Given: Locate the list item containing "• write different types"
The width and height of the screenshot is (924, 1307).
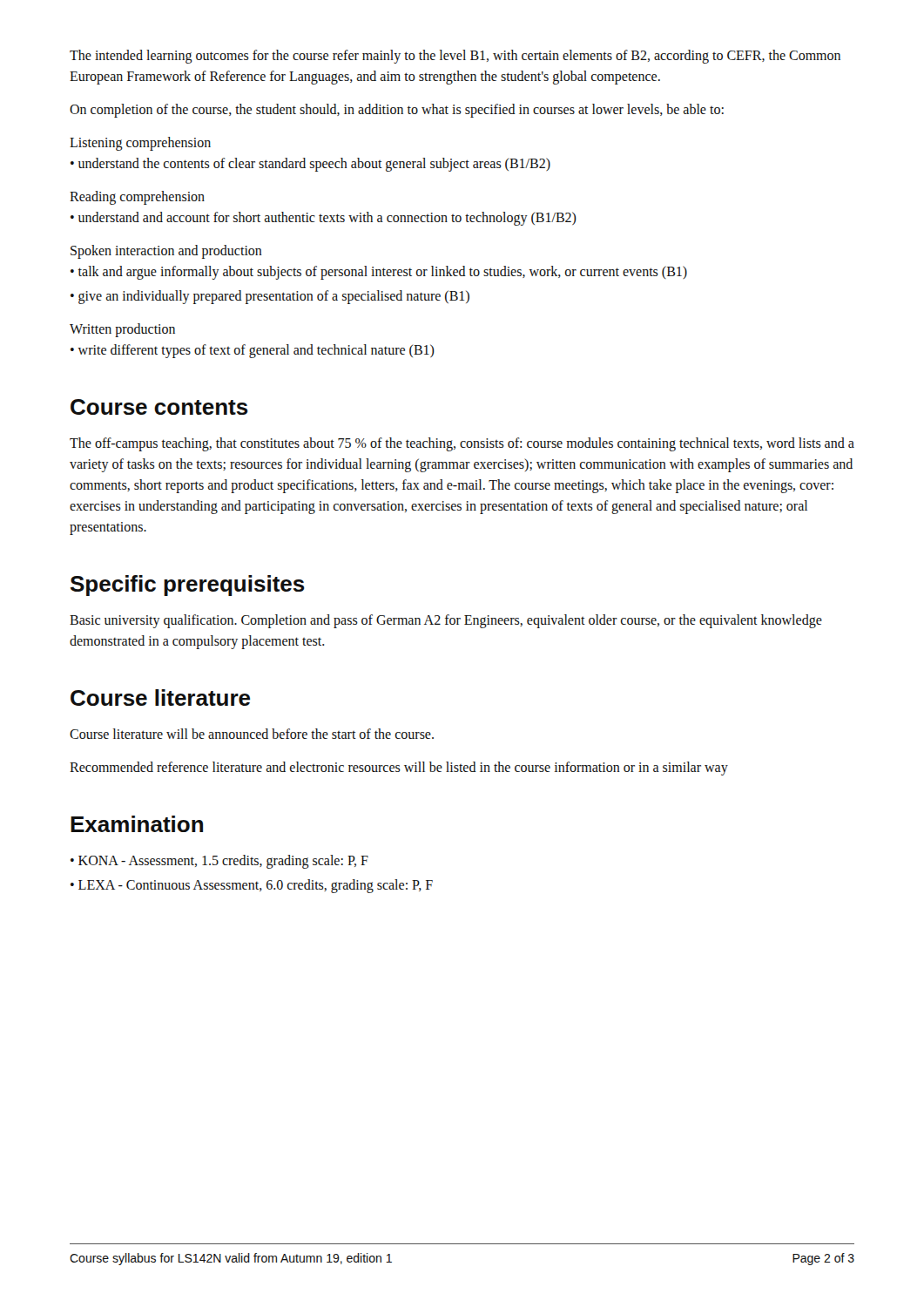Looking at the screenshot, I should [x=253, y=351].
